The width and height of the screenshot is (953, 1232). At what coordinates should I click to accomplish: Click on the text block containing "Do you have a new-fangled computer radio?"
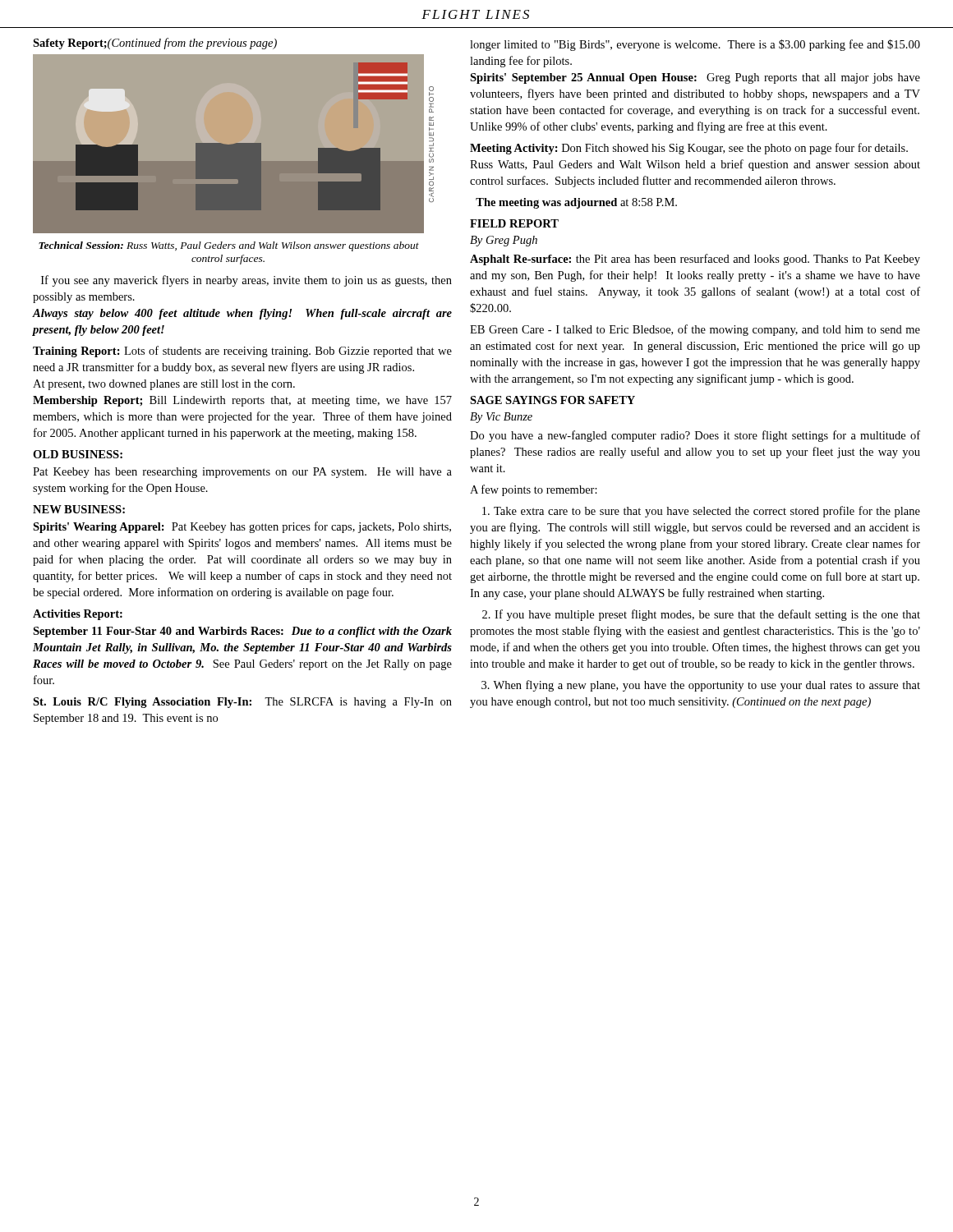[695, 452]
